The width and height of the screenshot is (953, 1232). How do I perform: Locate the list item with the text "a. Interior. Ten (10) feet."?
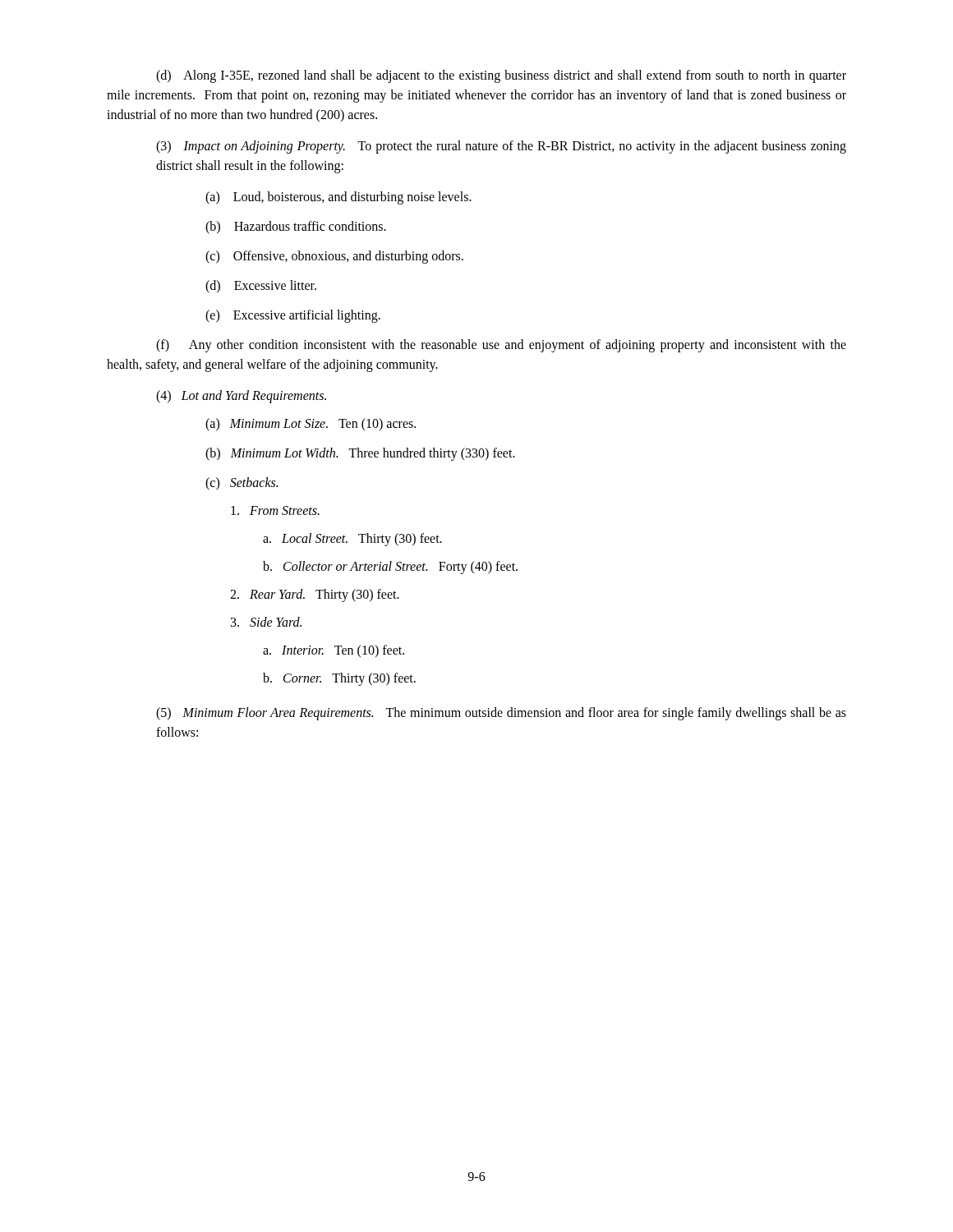pos(334,650)
